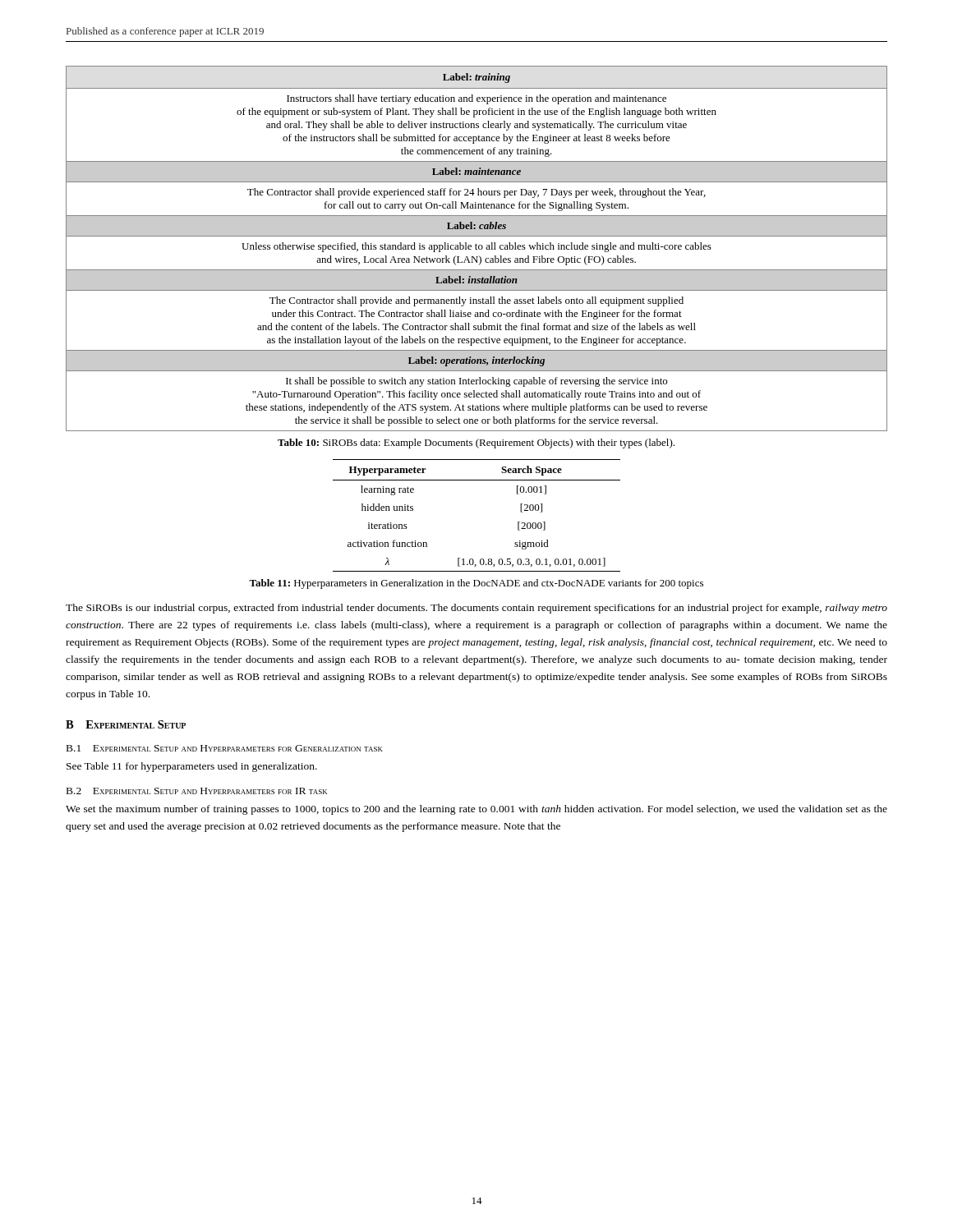Select the table that reads "Label: training"
953x1232 pixels.
coord(476,248)
